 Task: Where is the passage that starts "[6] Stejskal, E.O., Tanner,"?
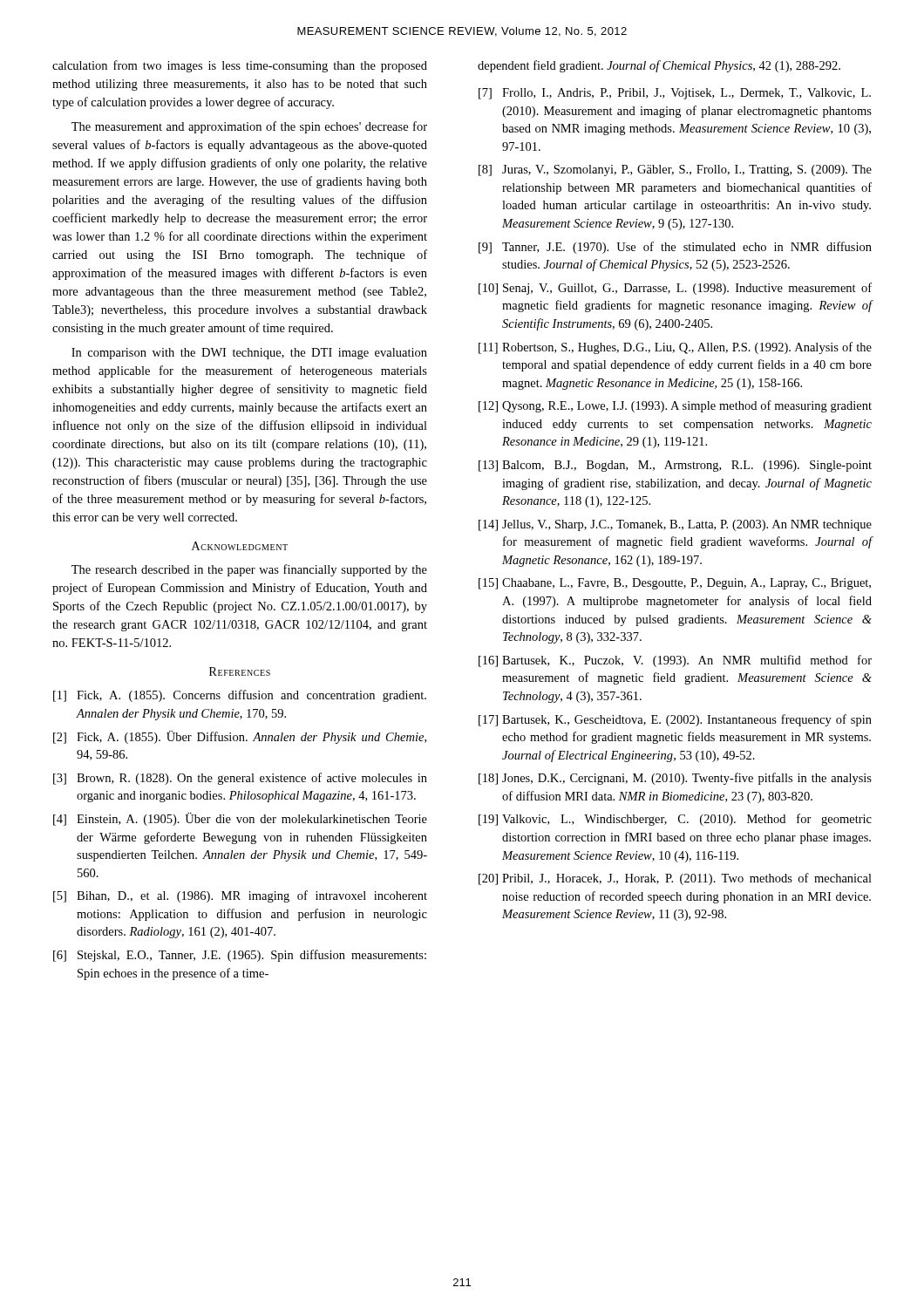point(240,964)
